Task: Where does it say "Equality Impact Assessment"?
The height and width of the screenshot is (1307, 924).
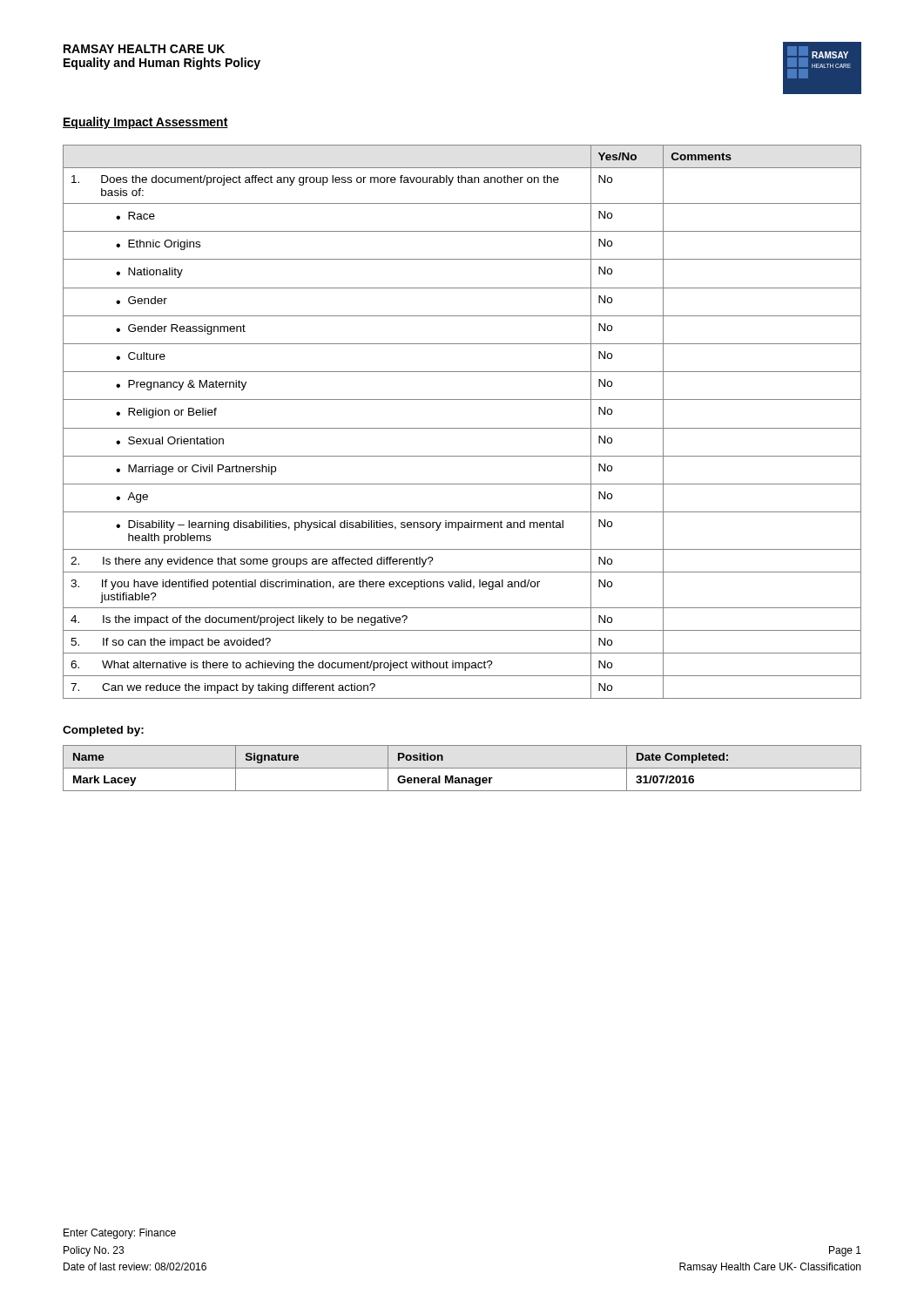Action: tap(145, 122)
